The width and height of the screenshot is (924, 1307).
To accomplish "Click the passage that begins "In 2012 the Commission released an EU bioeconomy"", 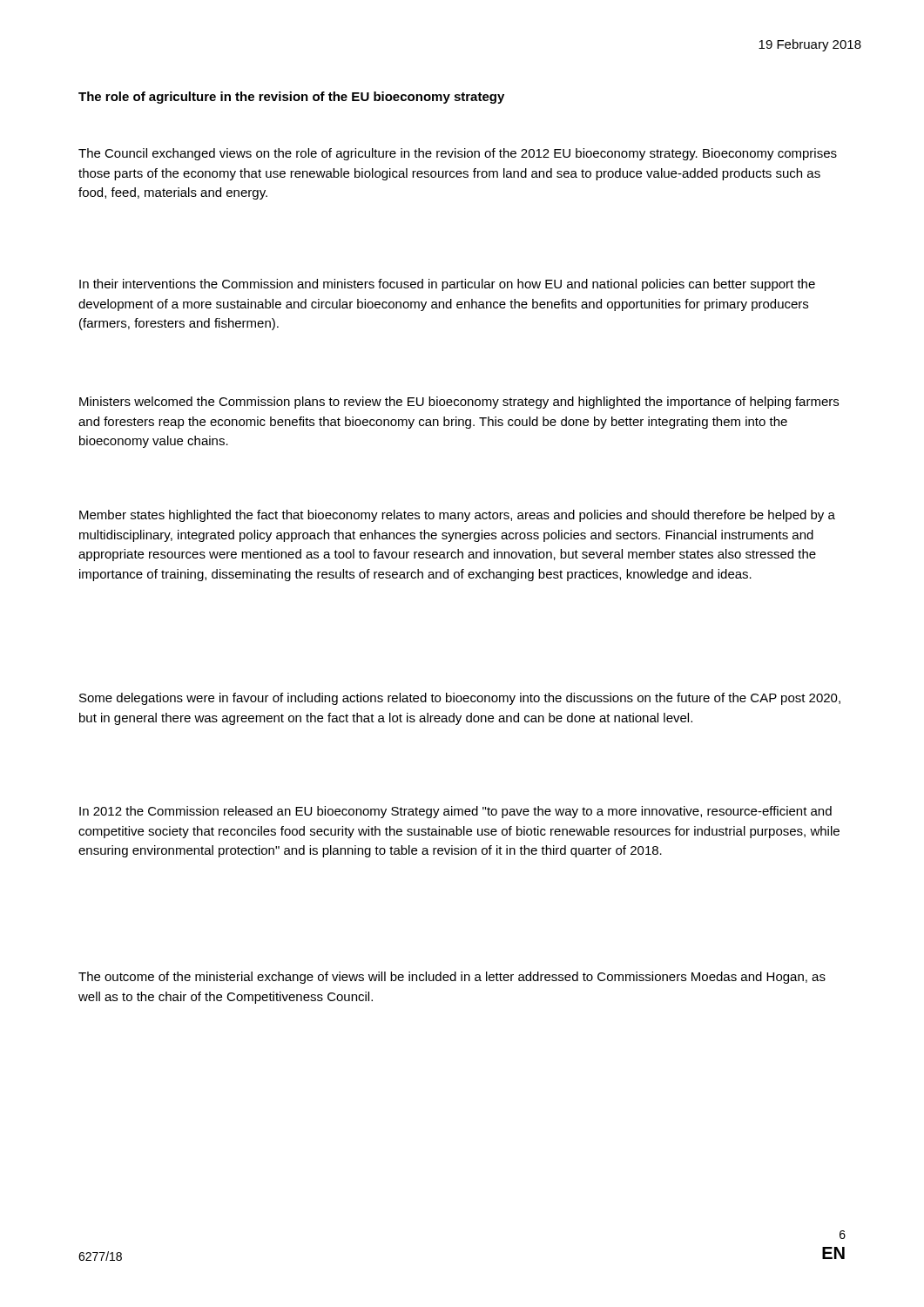I will tap(459, 830).
